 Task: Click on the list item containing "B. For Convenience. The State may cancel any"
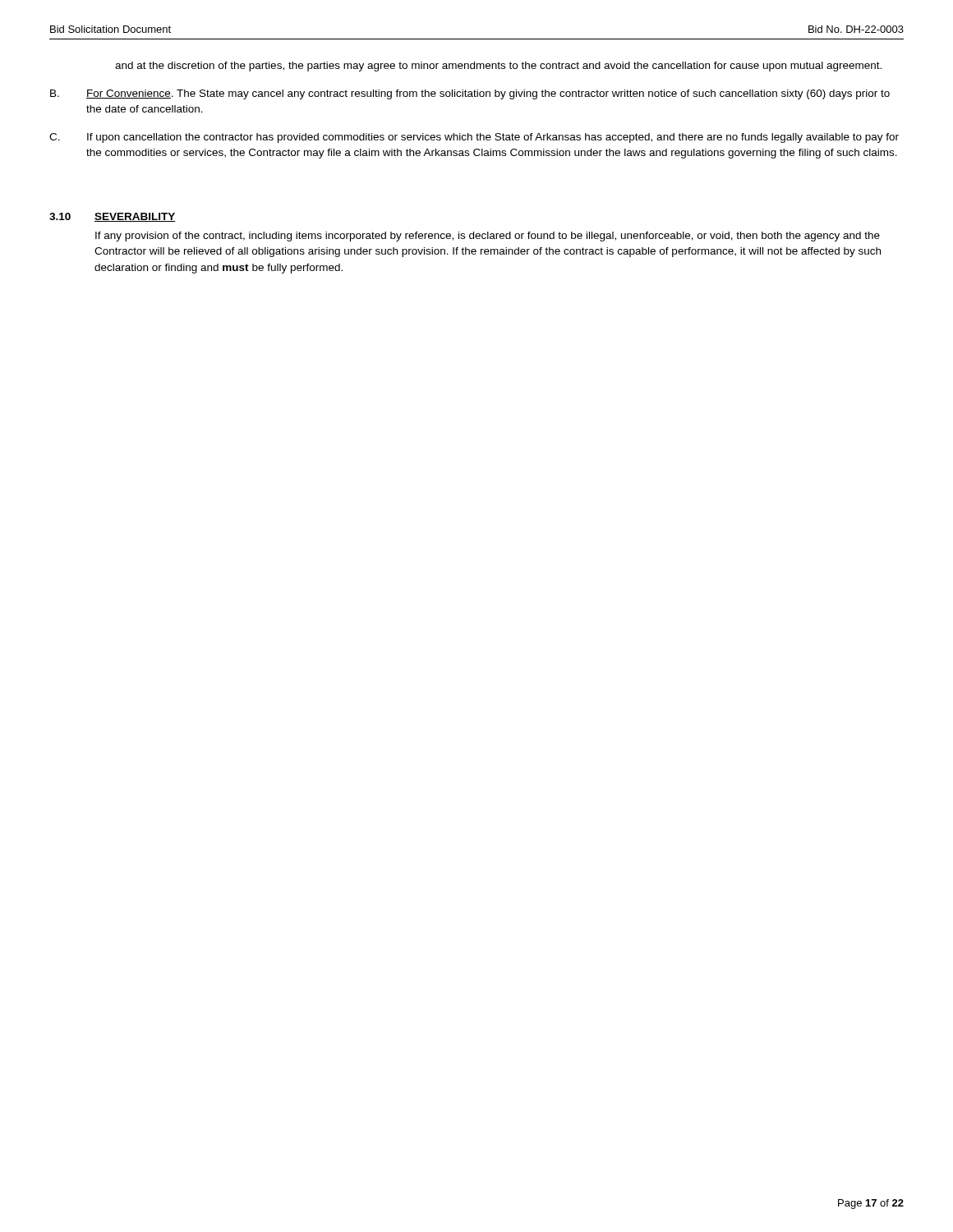476,101
